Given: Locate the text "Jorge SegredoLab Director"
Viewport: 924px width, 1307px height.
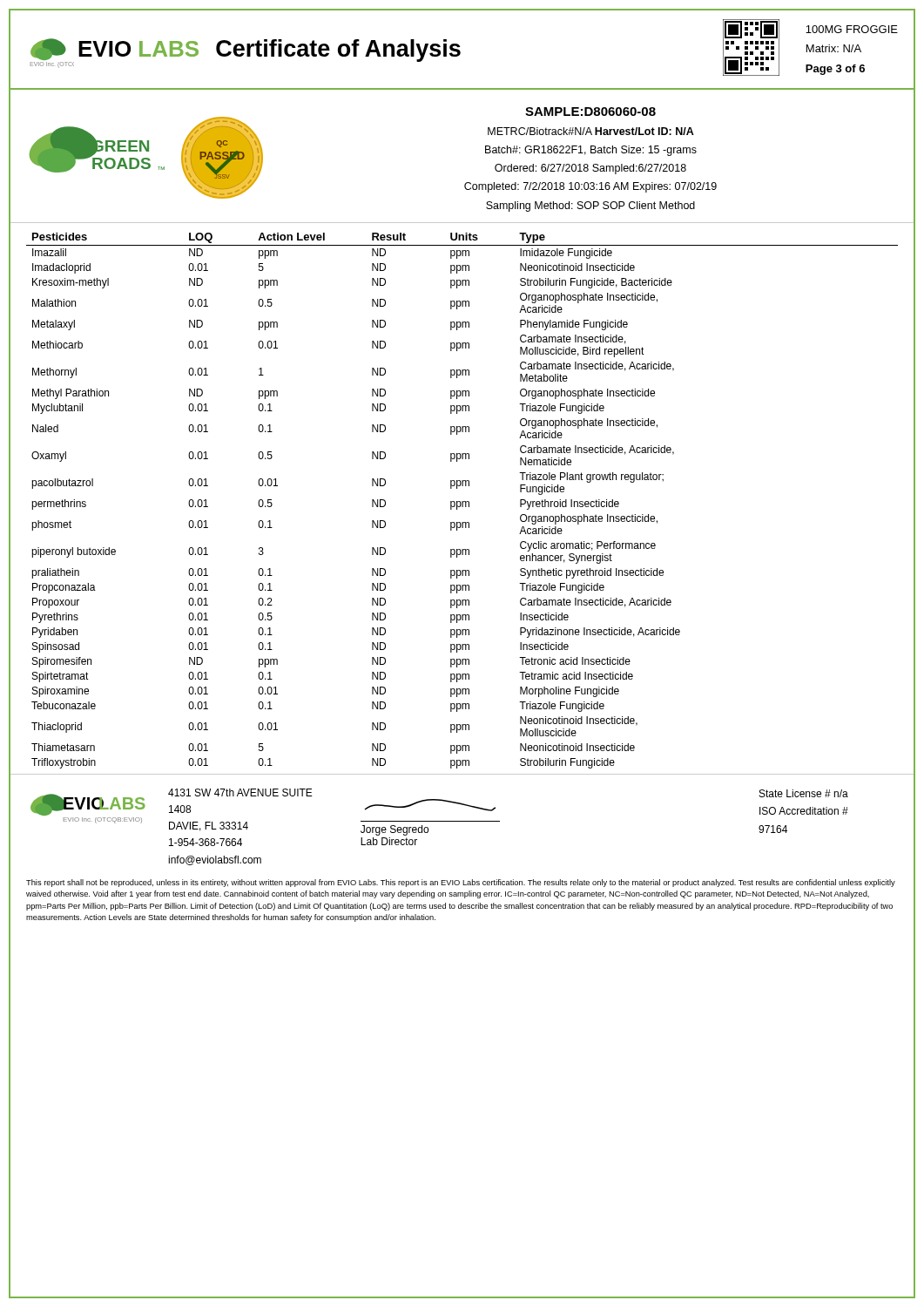Looking at the screenshot, I should pyautogui.click(x=395, y=835).
